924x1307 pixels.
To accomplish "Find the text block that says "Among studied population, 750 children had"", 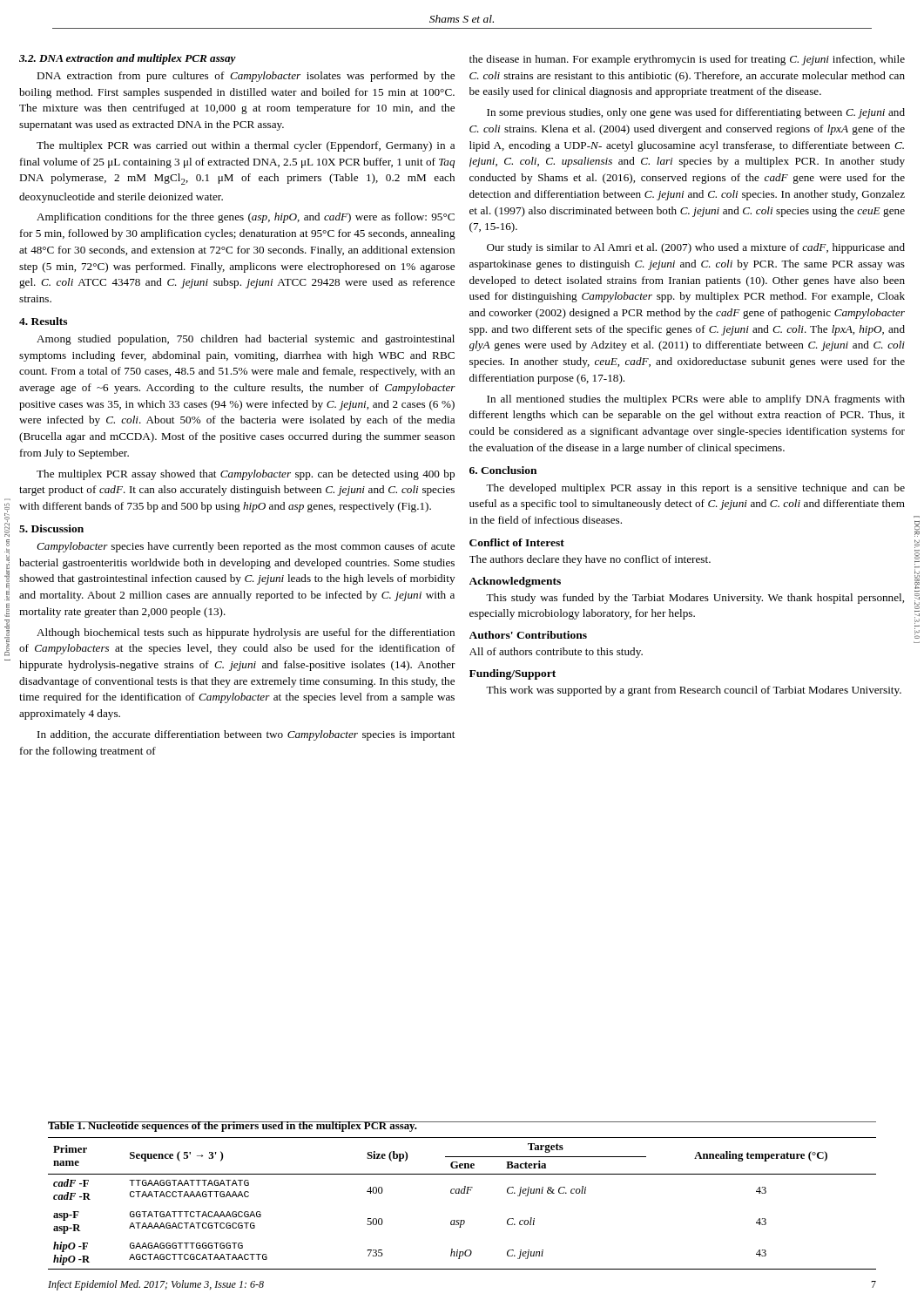I will (x=237, y=395).
